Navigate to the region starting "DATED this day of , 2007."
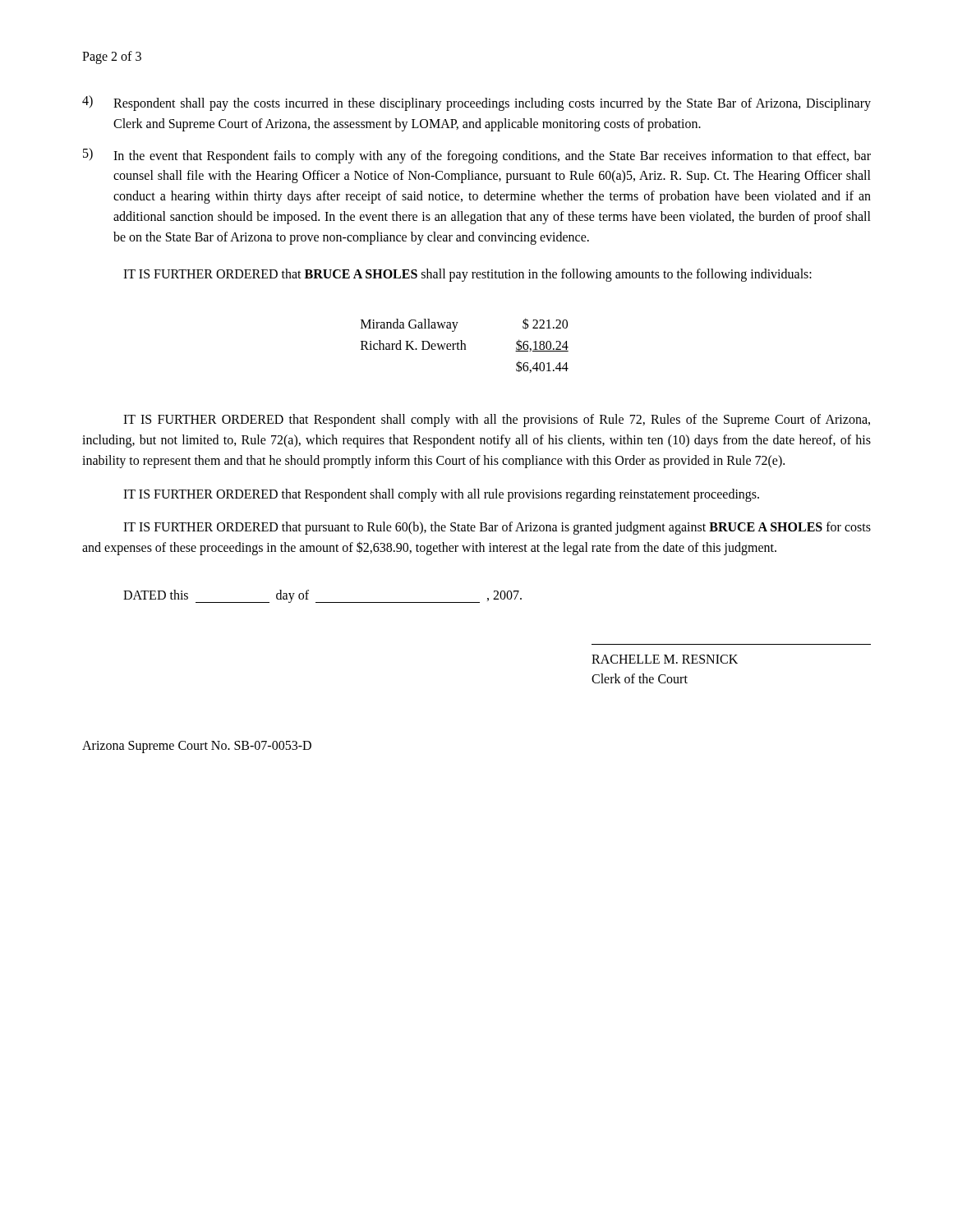Screen dimensions: 1232x953 point(323,595)
